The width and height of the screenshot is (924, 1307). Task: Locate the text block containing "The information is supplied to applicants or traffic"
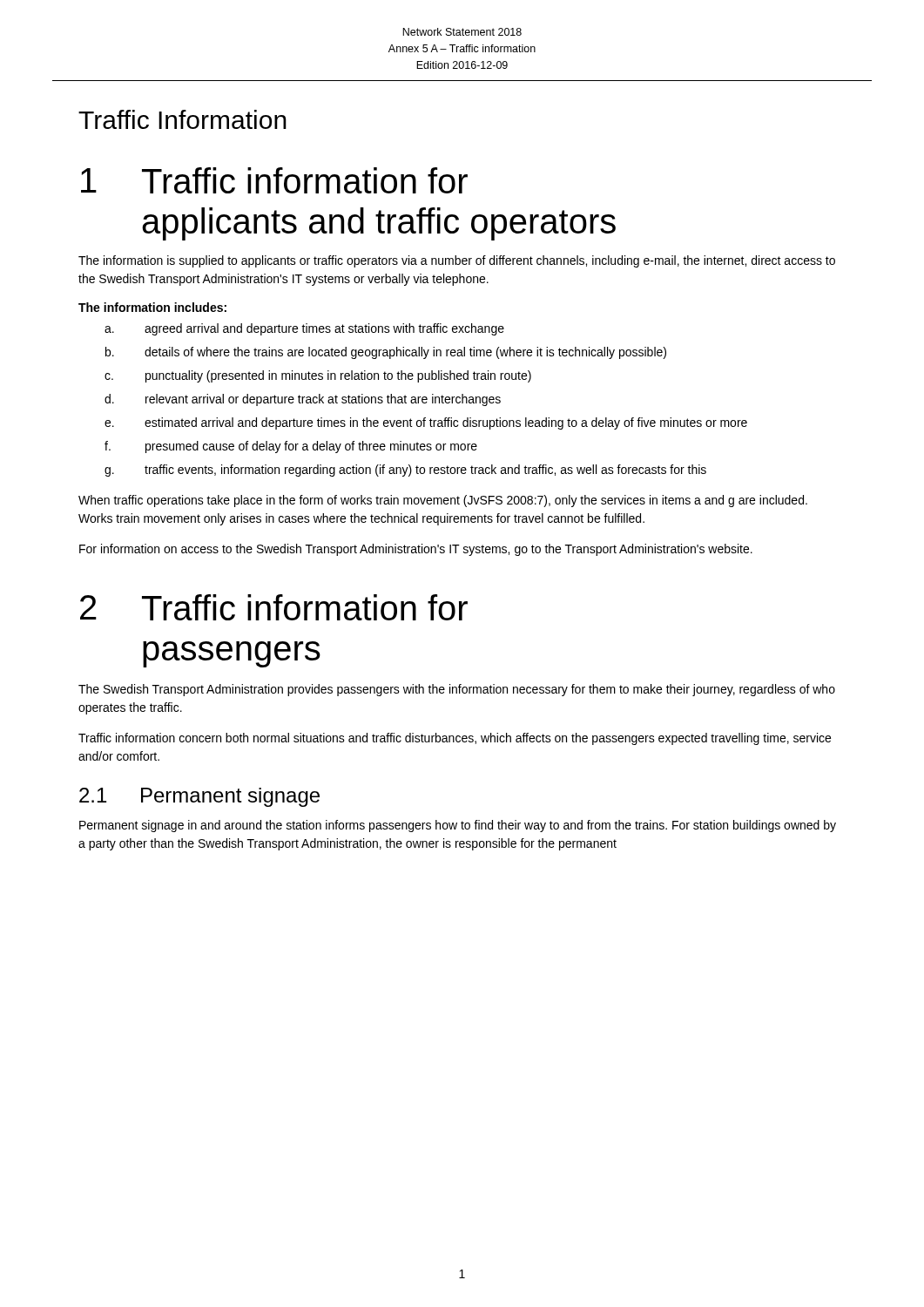pos(457,270)
